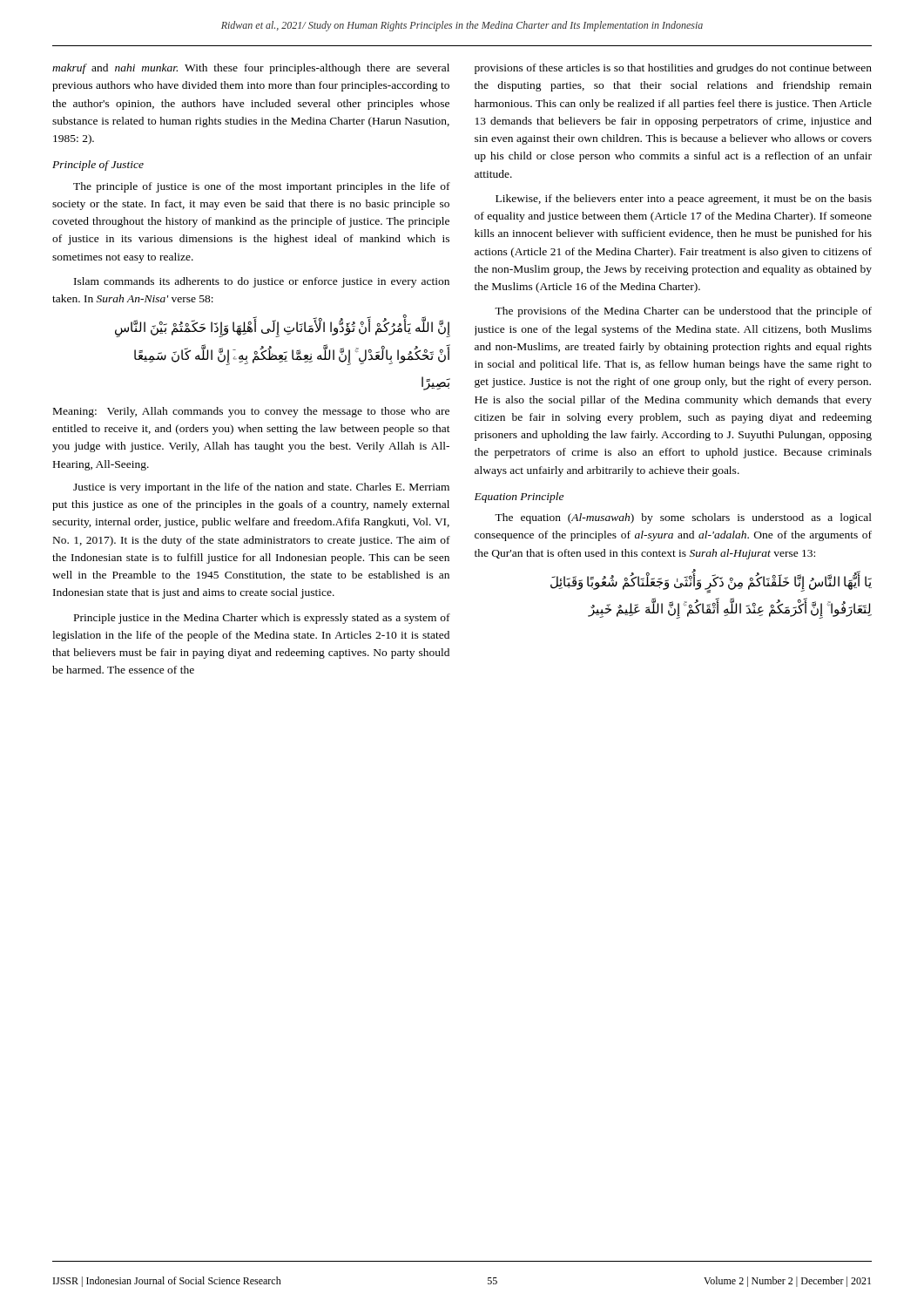This screenshot has width=924, height=1307.
Task: Find the text block containing "The equation (Al-musawah) by some scholars is understood"
Action: (x=673, y=535)
